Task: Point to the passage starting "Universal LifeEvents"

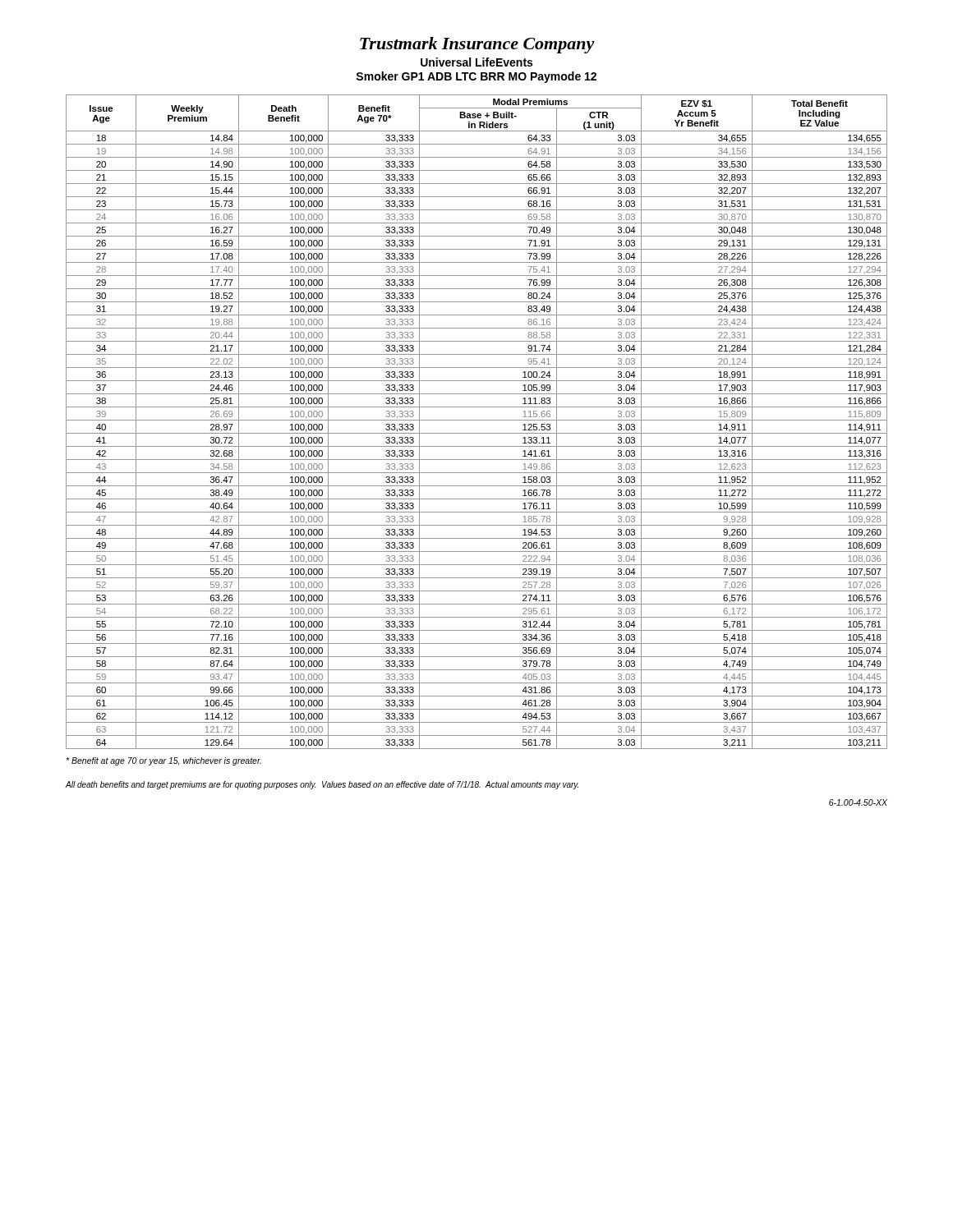Action: pyautogui.click(x=476, y=62)
